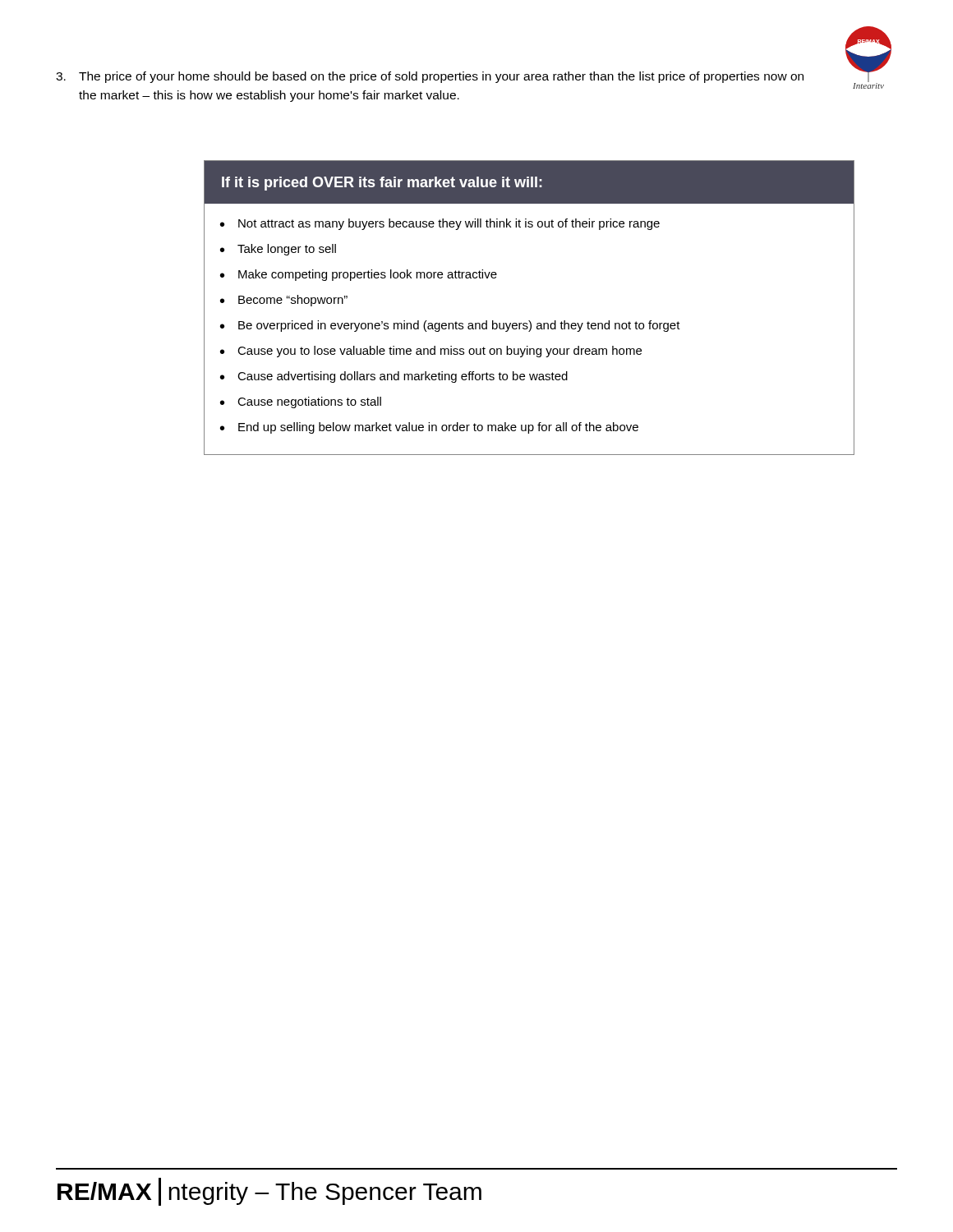The width and height of the screenshot is (953, 1232).
Task: Select the region starting "• Make competing properties look more"
Action: pos(358,275)
